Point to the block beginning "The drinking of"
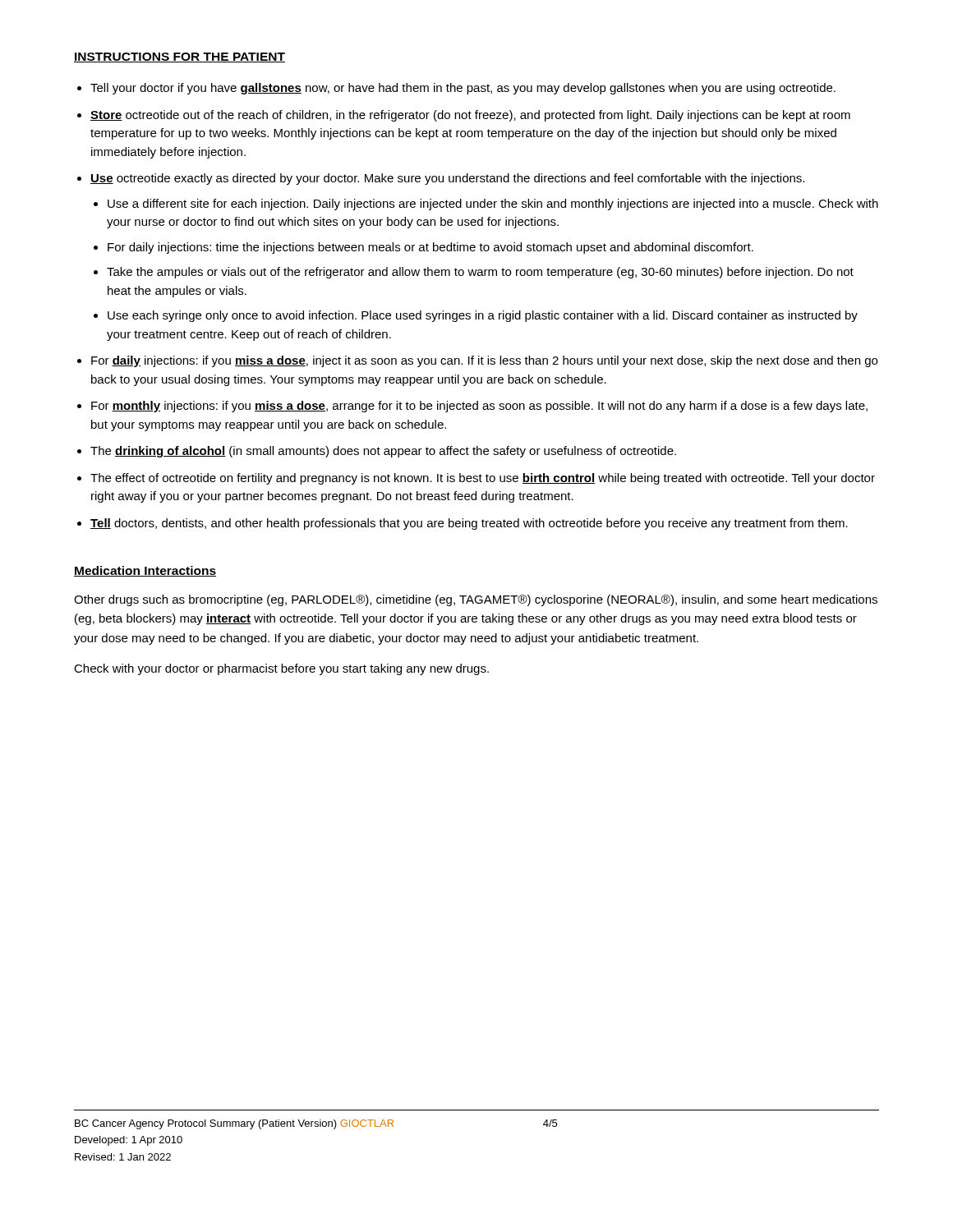Viewport: 953px width, 1232px height. 384,450
